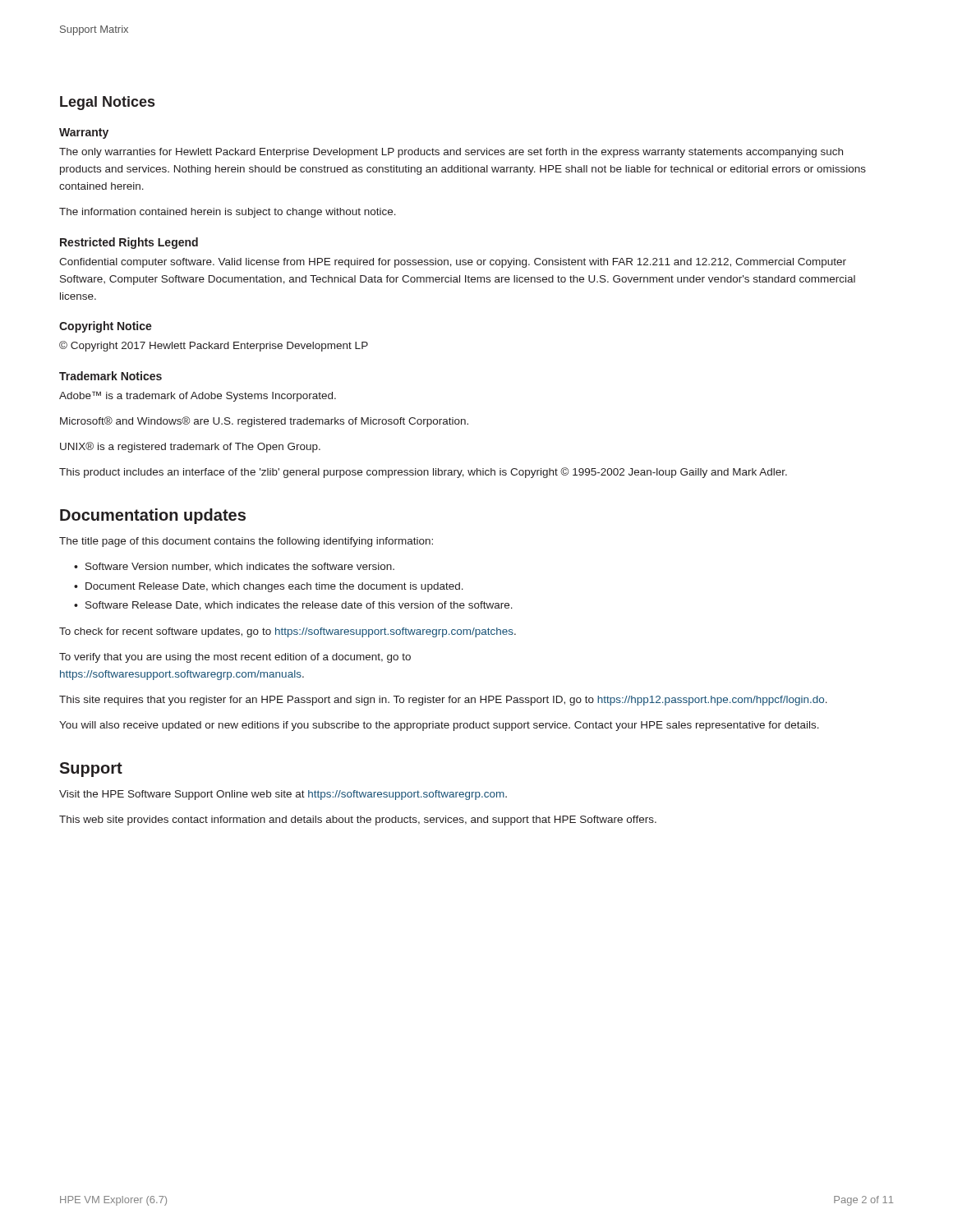
Task: Locate the text block that reads "To verify that you are using"
Action: [x=235, y=665]
